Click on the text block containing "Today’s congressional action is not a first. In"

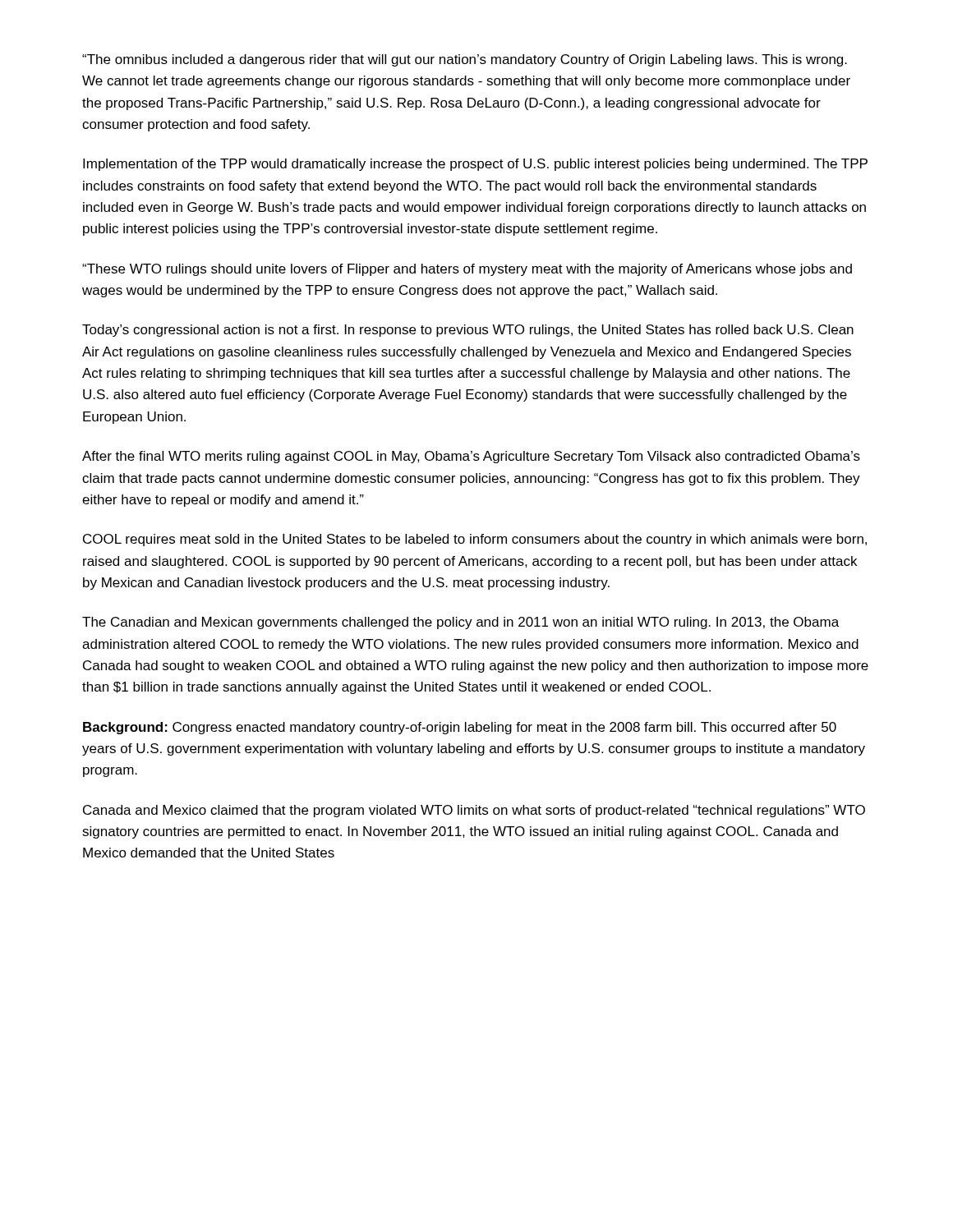click(x=468, y=373)
